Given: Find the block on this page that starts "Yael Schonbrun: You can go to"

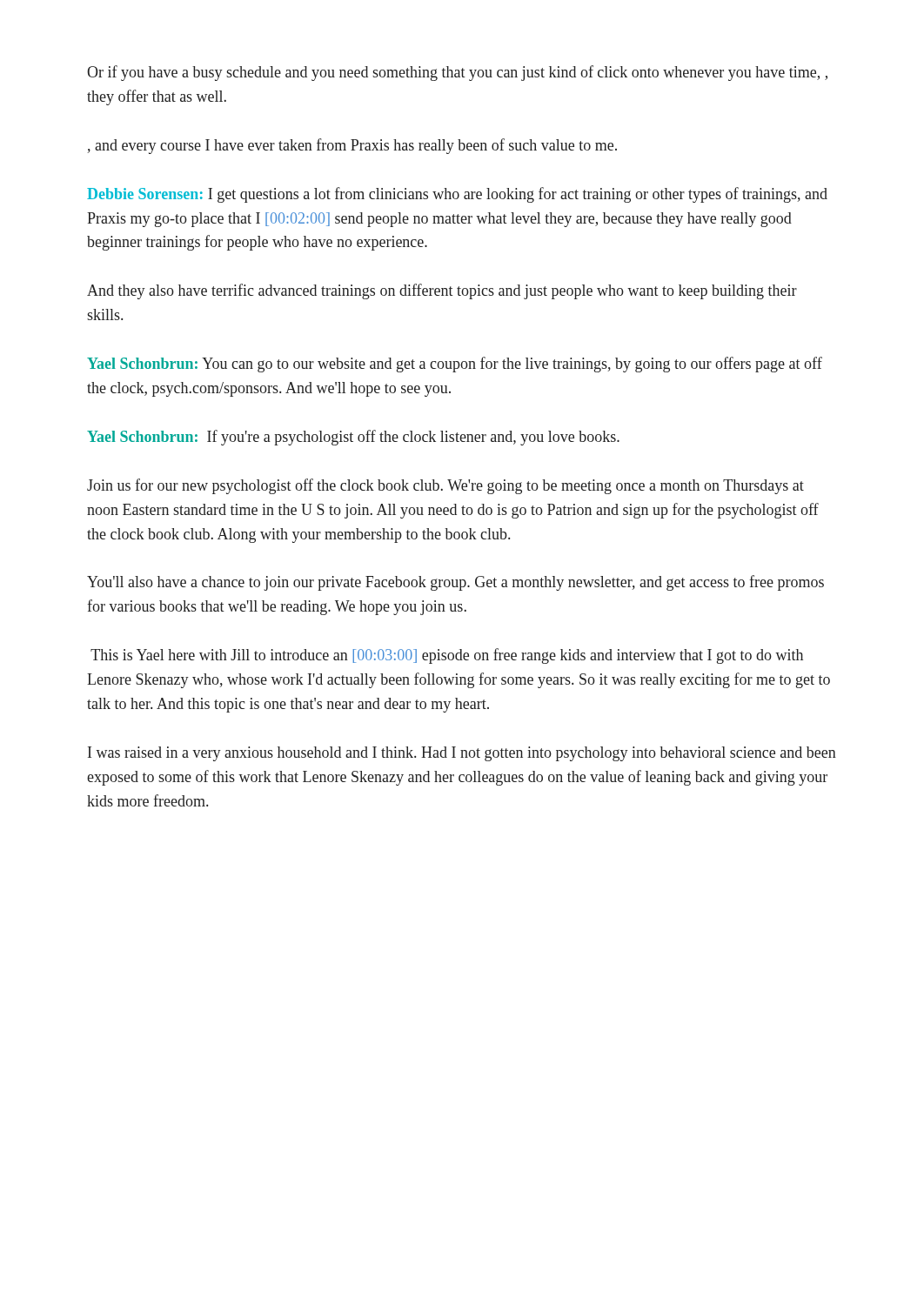Looking at the screenshot, I should coord(455,376).
